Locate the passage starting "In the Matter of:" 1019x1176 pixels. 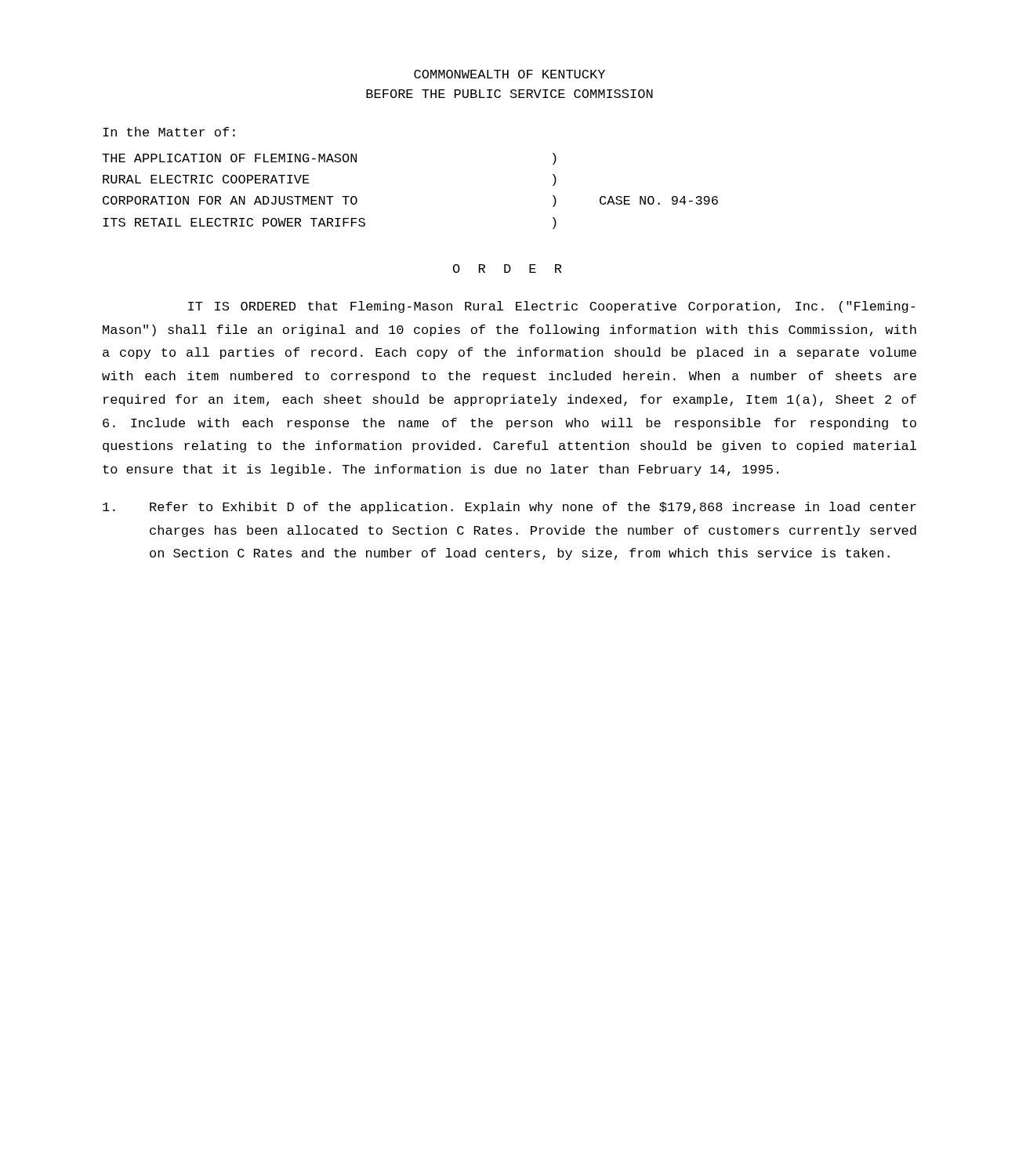170,133
